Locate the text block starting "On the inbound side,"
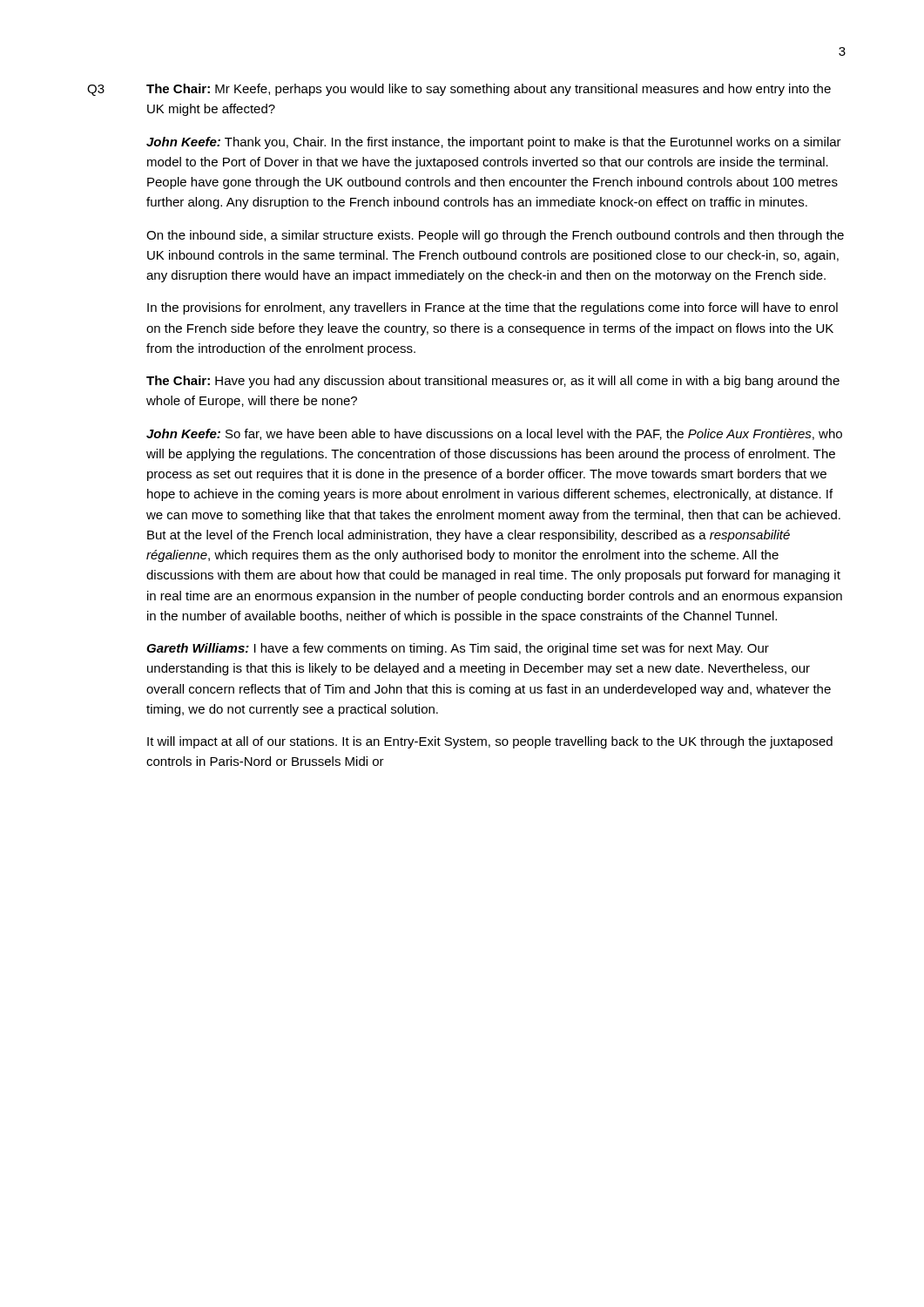924x1307 pixels. click(495, 255)
